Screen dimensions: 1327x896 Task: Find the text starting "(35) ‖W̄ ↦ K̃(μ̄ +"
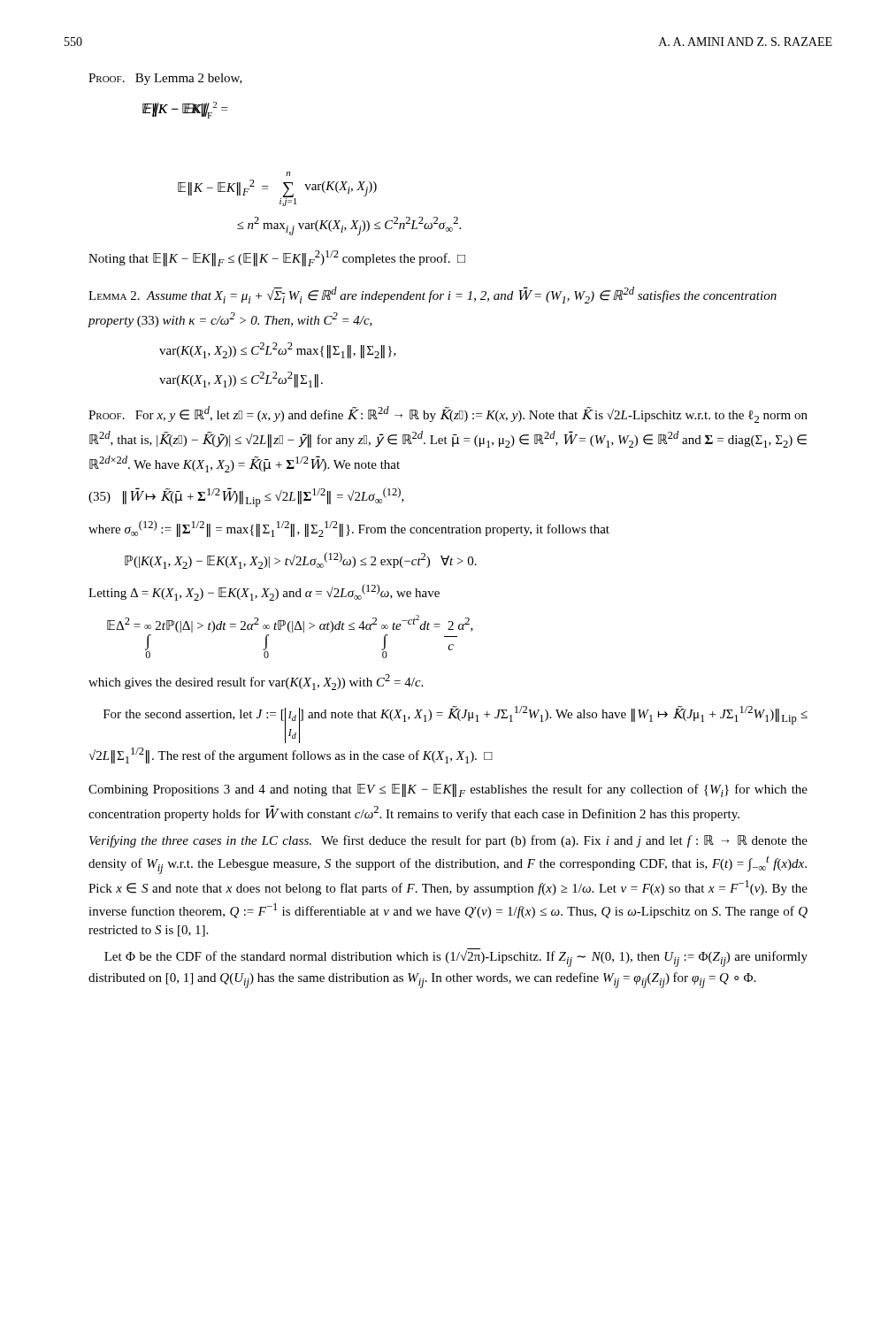[x=246, y=497]
